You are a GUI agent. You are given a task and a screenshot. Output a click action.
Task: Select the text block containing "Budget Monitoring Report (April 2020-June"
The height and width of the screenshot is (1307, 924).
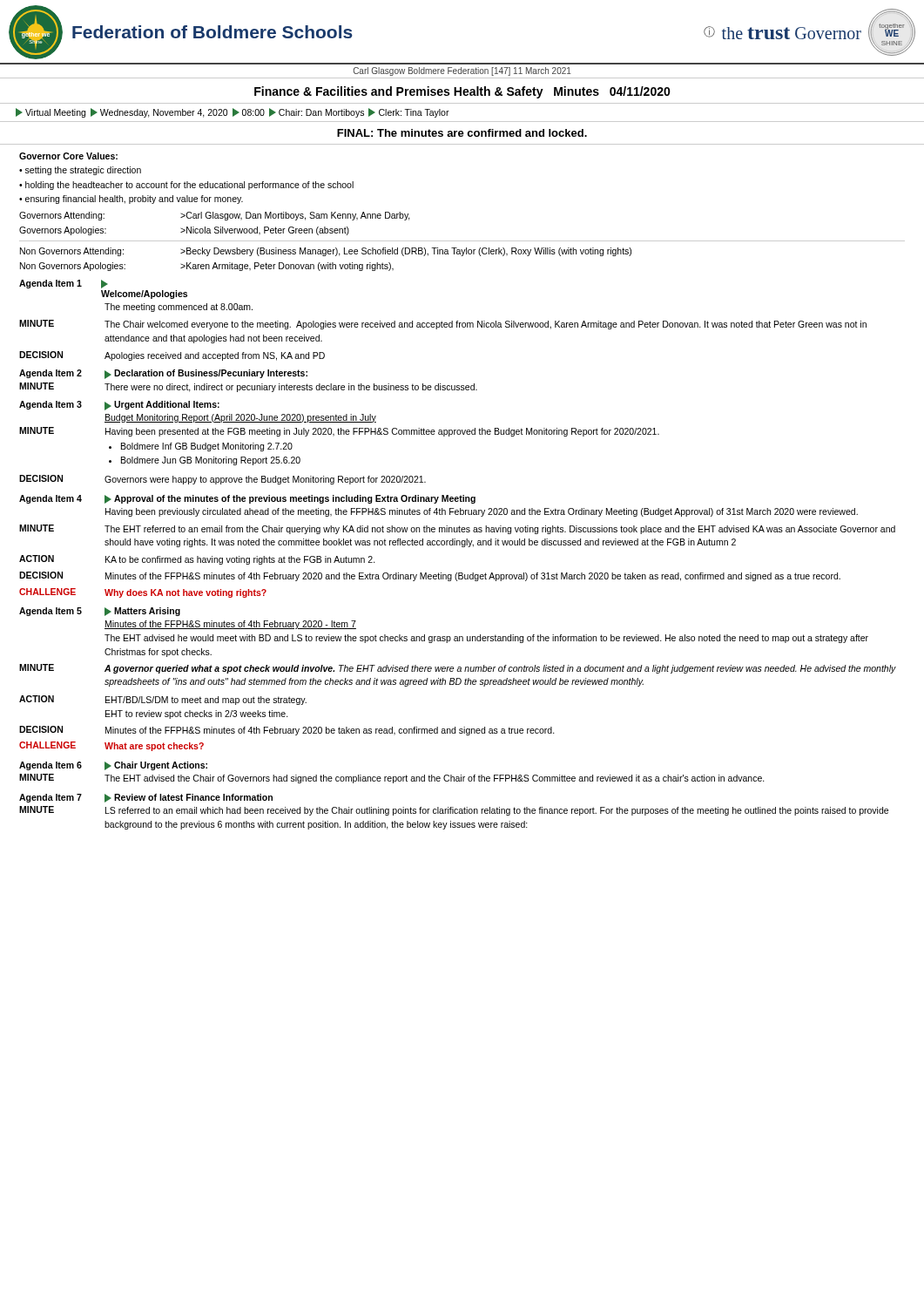coord(240,417)
